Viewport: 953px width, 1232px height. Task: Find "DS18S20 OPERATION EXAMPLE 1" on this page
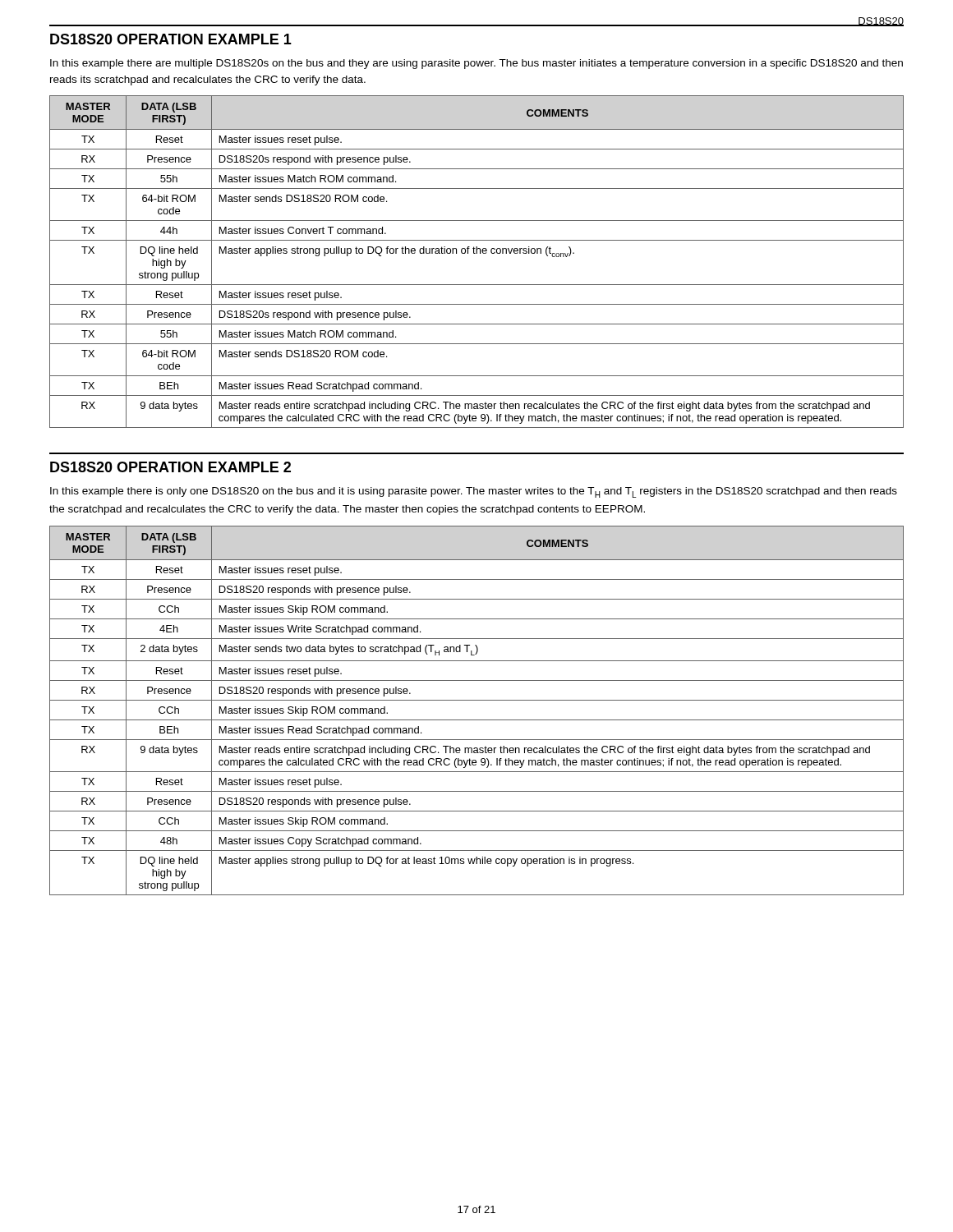[x=170, y=39]
